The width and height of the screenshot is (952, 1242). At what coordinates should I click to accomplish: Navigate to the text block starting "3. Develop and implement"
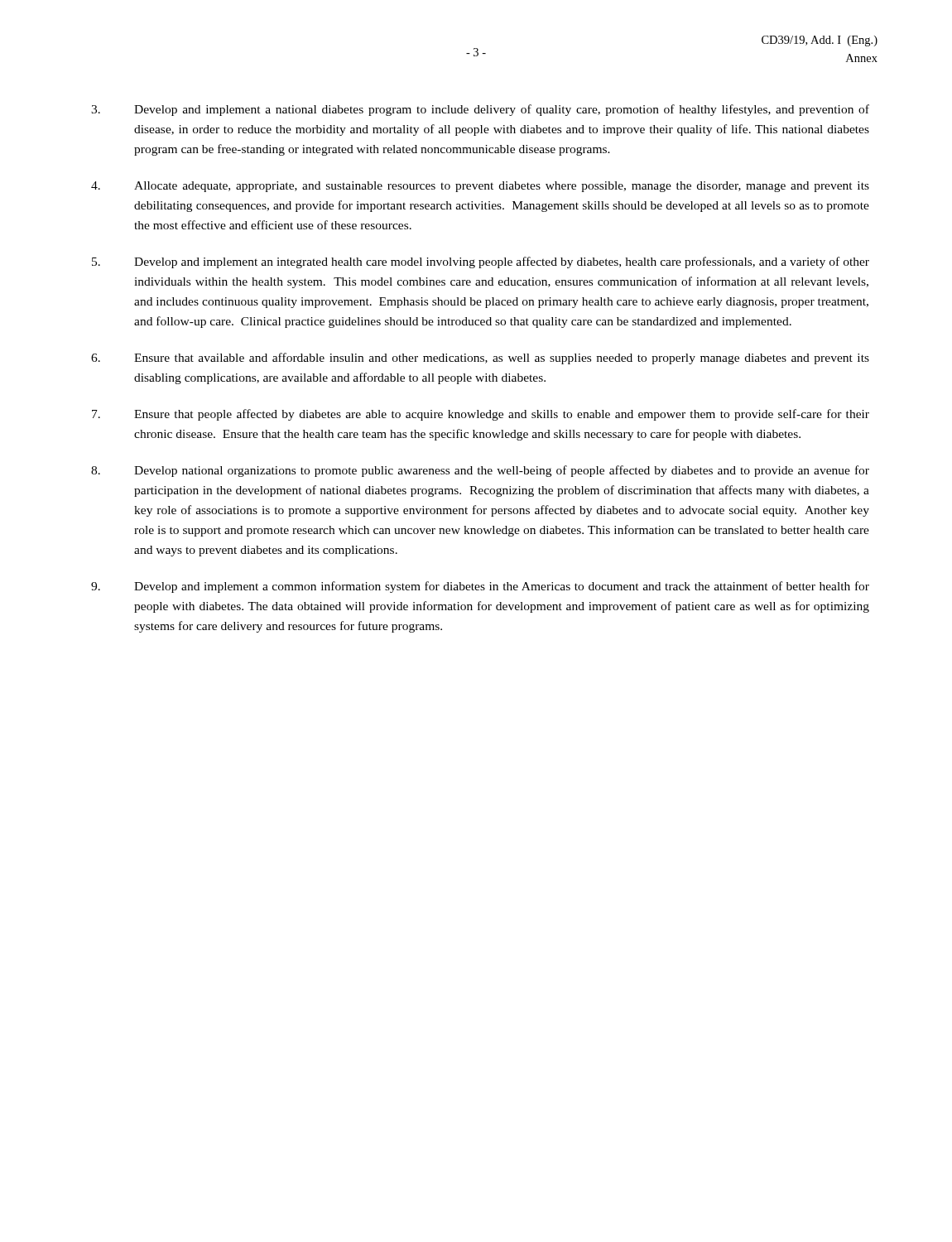(x=480, y=129)
